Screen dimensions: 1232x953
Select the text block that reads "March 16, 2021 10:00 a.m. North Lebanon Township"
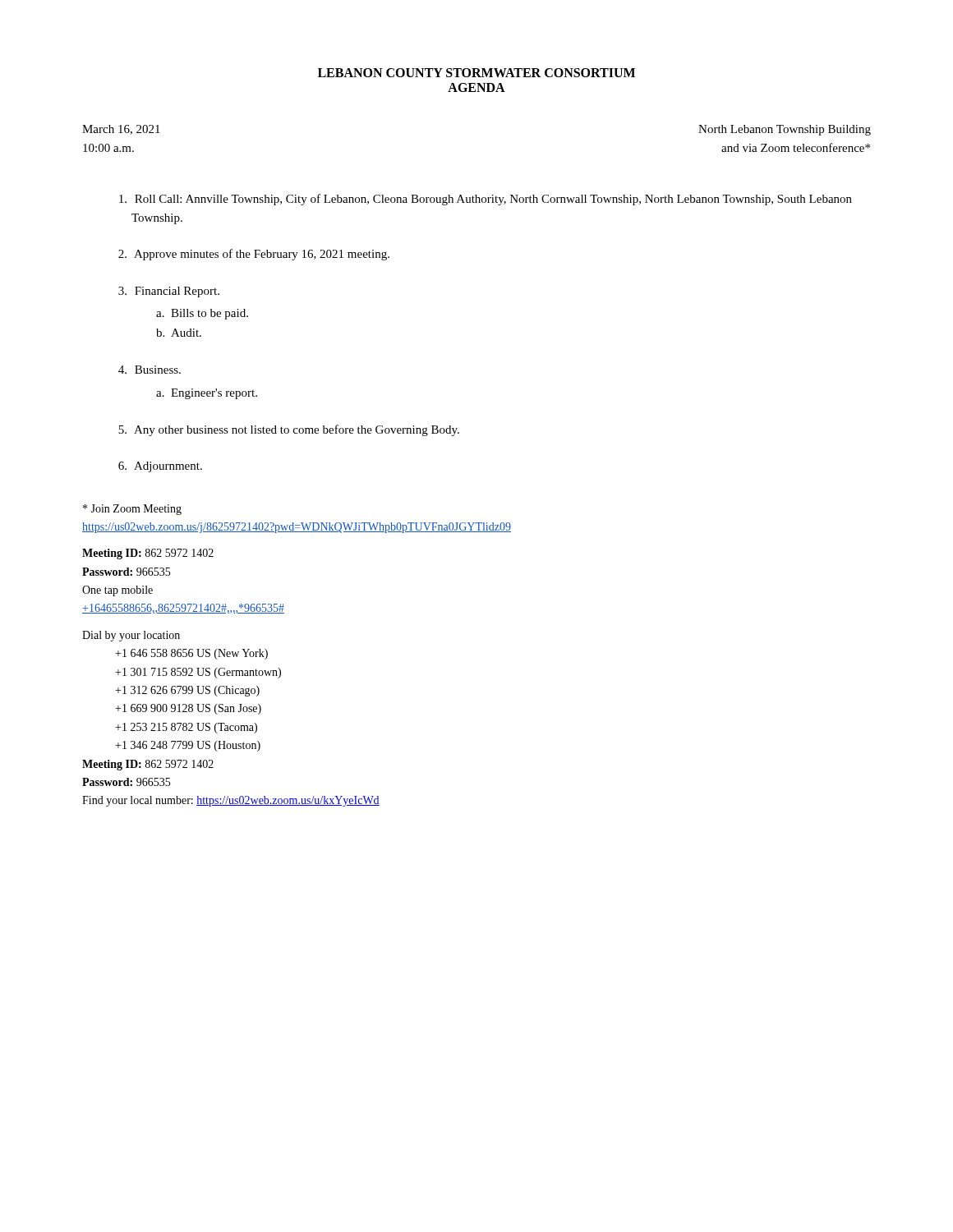tap(120, 130)
